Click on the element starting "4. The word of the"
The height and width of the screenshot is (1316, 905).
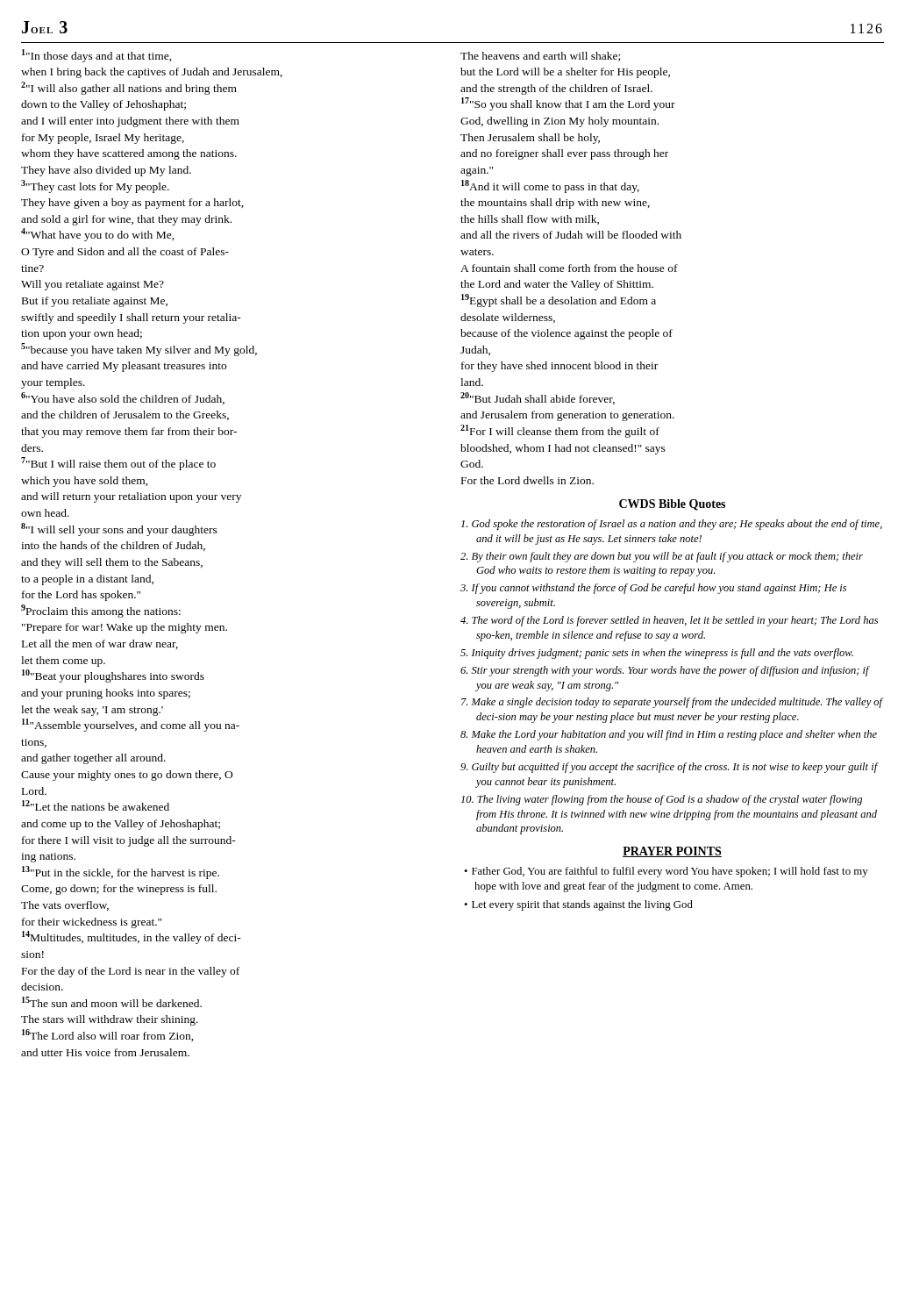669,628
